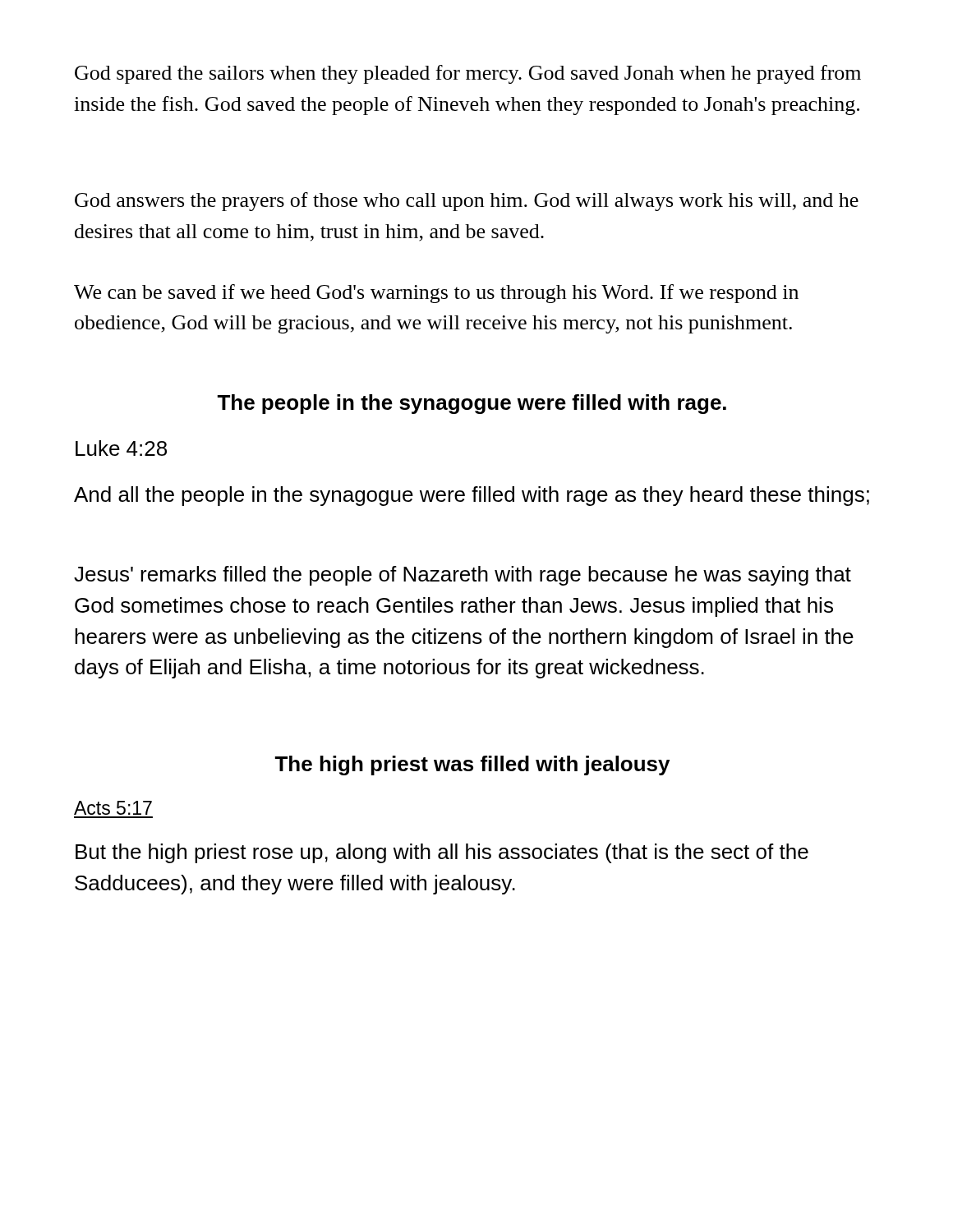Click on the element starting "God answers the prayers of those who"
This screenshot has width=953, height=1232.
pyautogui.click(x=466, y=216)
